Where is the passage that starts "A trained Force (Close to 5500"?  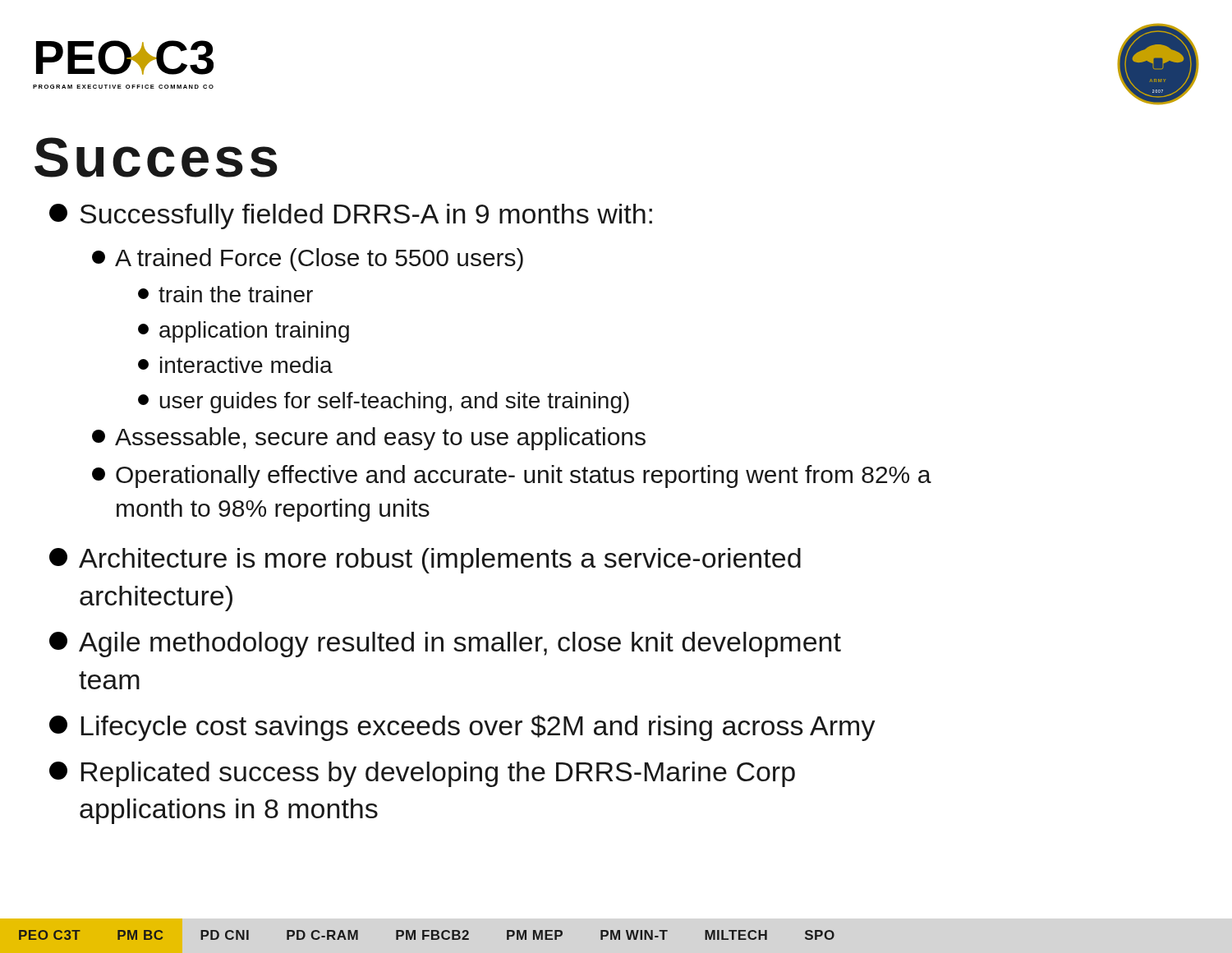[308, 258]
